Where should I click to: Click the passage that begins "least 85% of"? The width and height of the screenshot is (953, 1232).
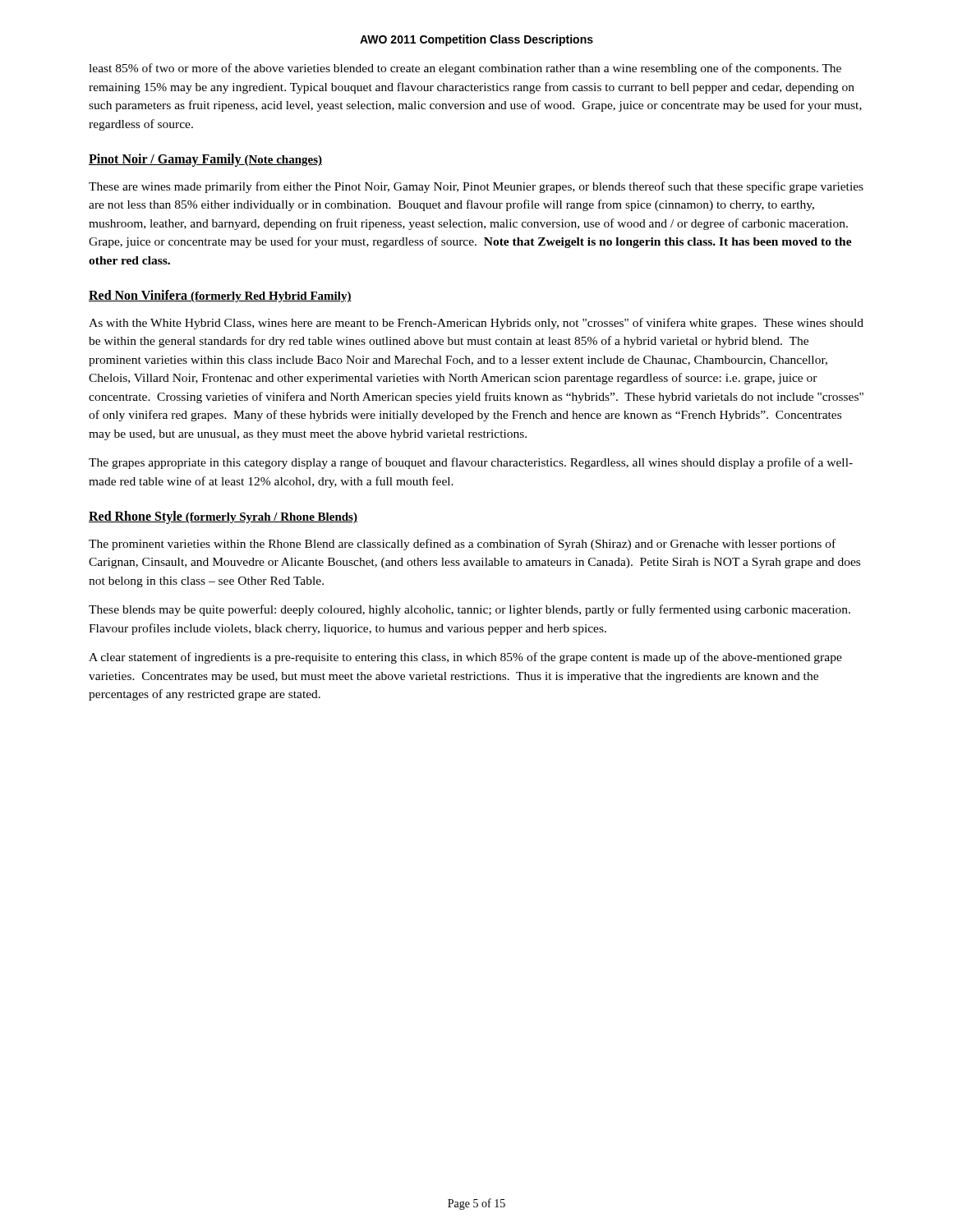(x=475, y=96)
